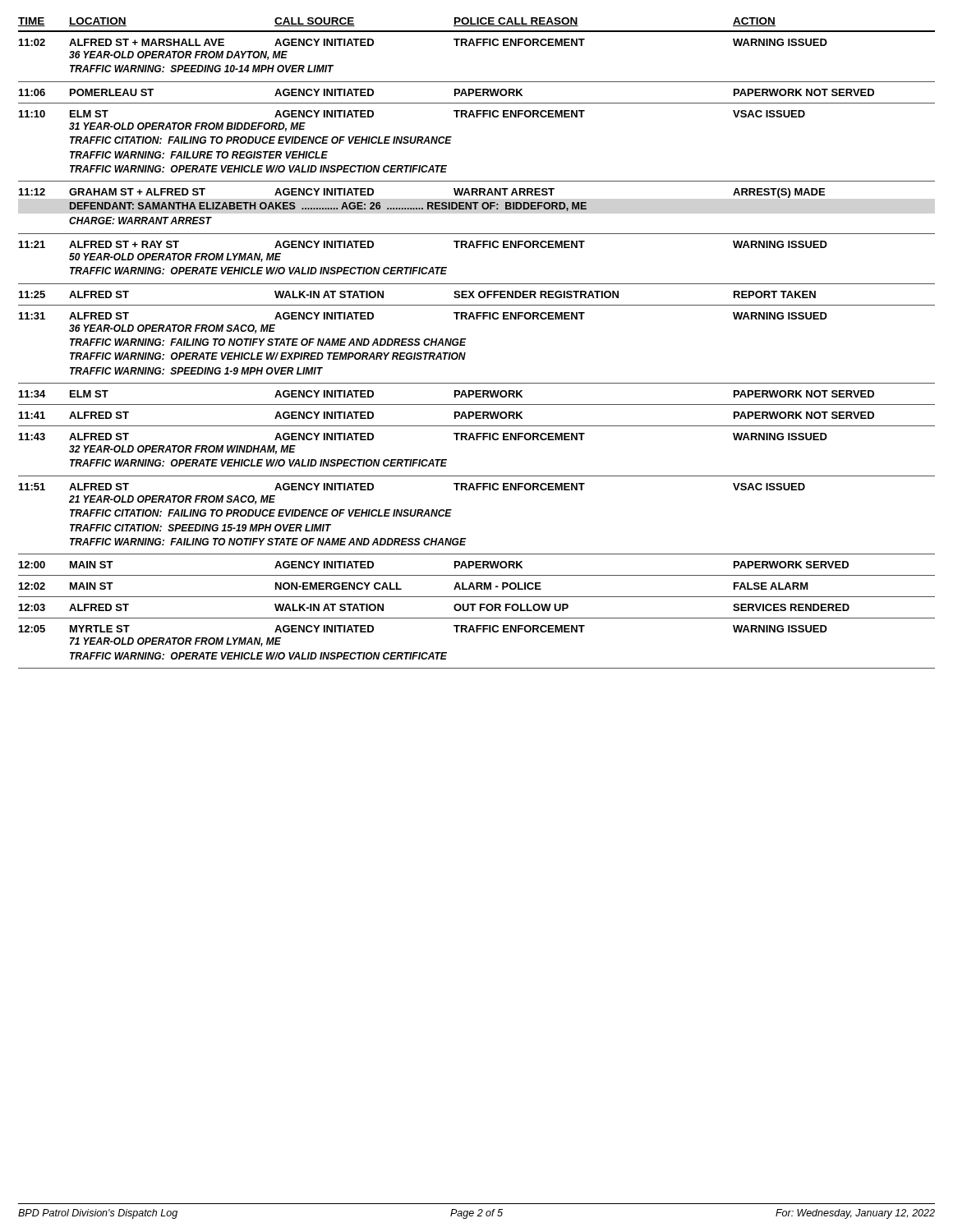Click the passage that begins "11:21 ALFRED ST"

476,258
